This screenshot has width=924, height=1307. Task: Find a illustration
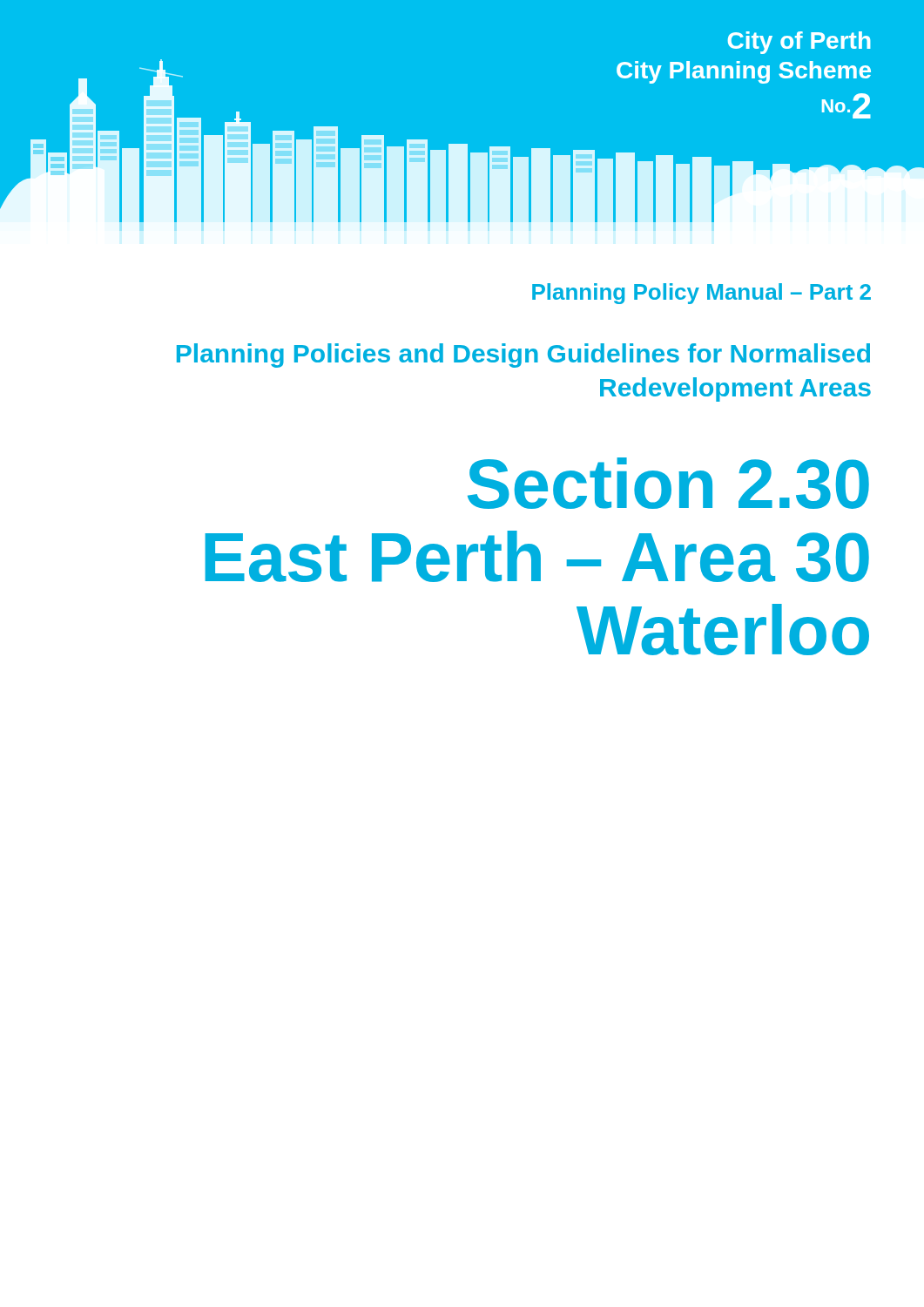coord(462,122)
